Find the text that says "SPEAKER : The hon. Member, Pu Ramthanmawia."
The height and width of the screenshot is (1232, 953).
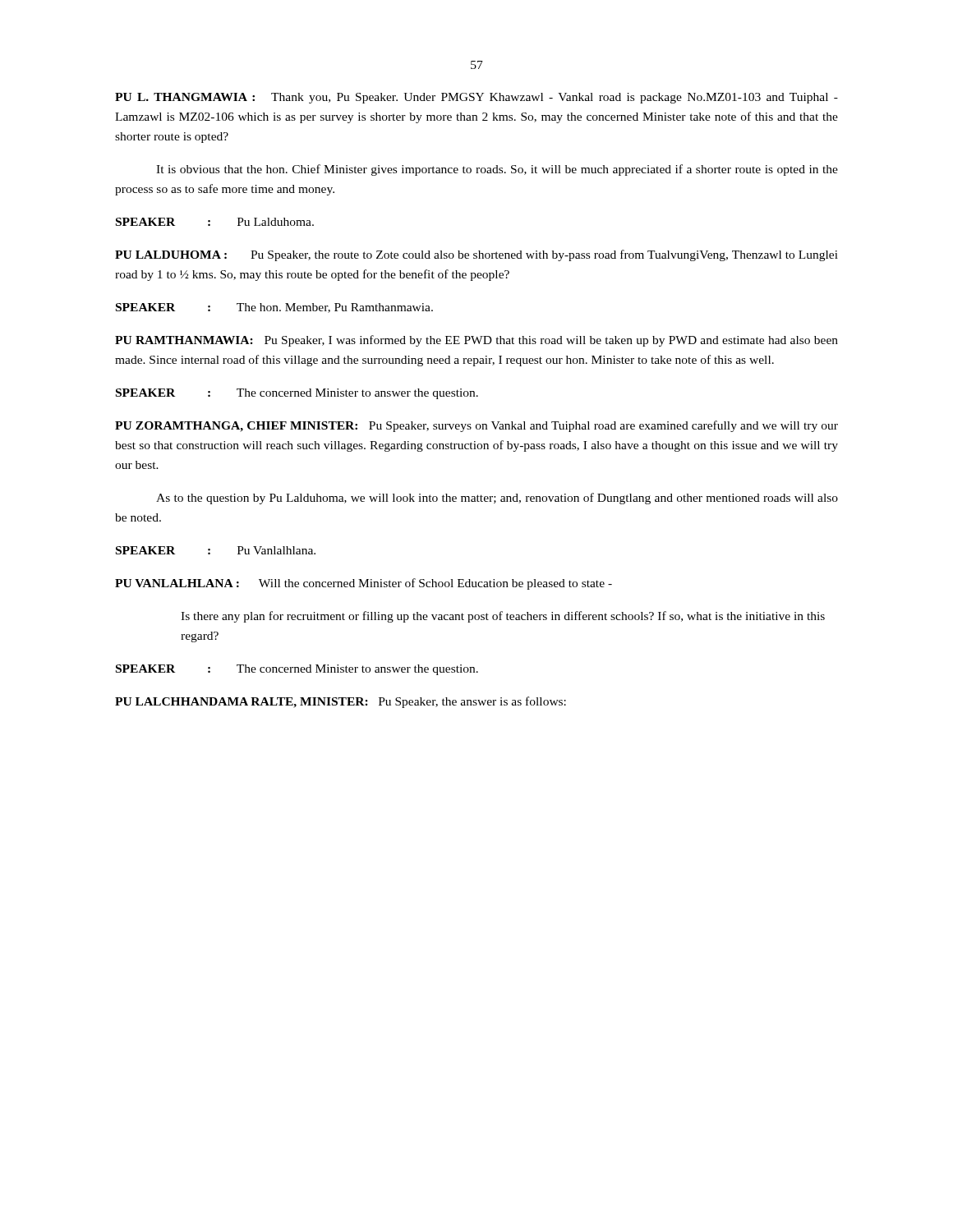tap(274, 307)
